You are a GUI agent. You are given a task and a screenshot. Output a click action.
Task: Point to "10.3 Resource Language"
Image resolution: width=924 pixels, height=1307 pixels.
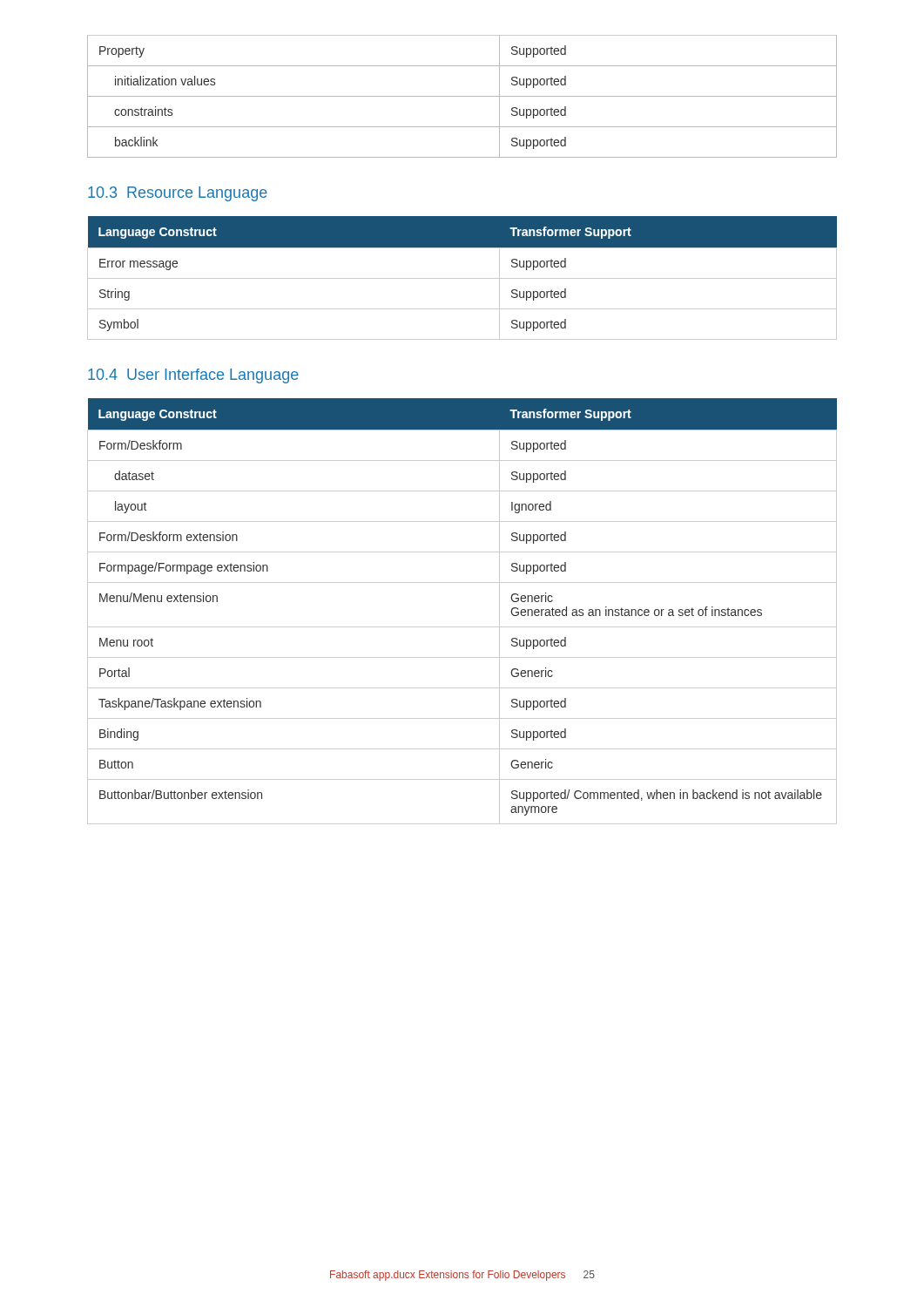(x=177, y=193)
